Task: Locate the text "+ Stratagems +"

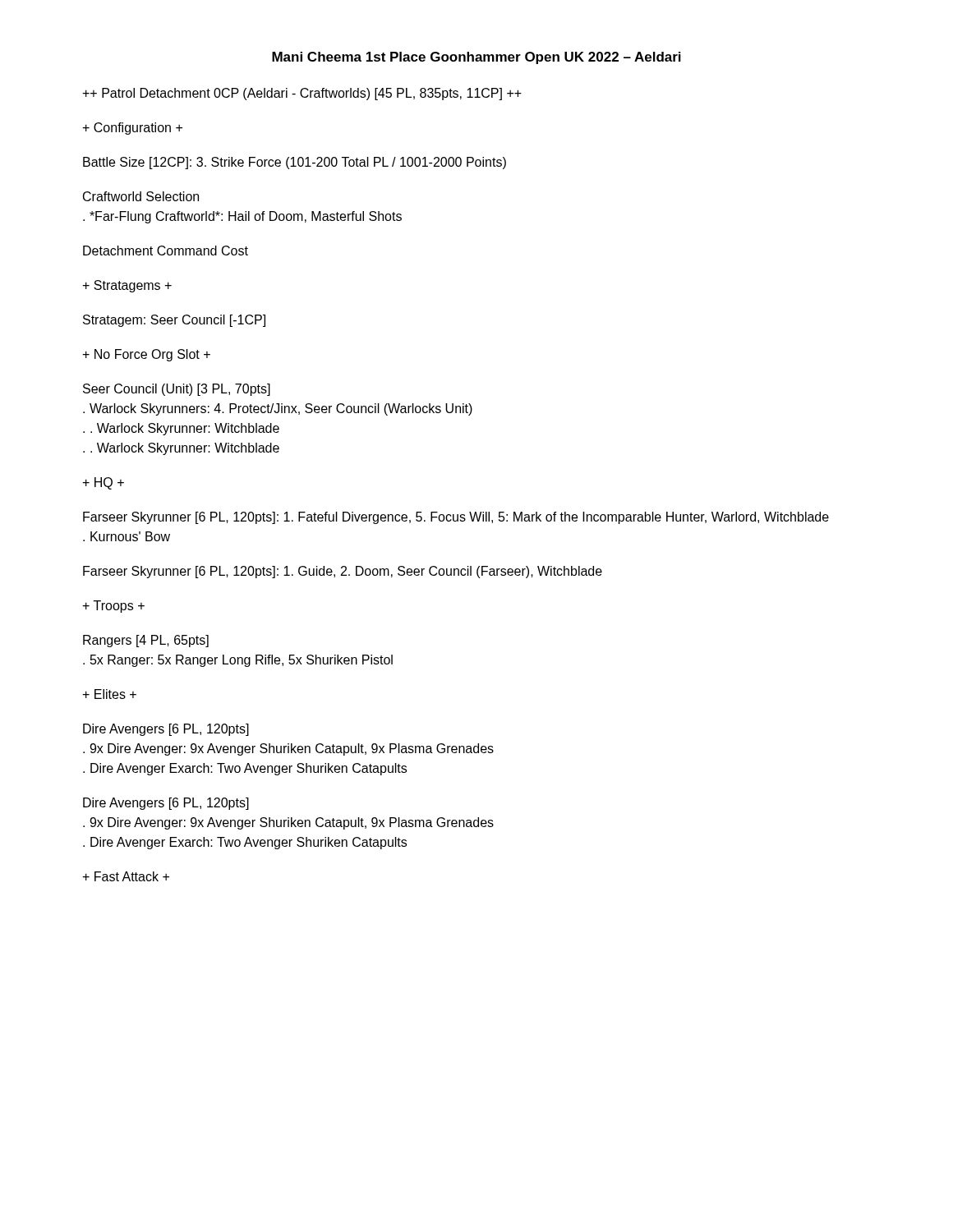Action: 127,285
